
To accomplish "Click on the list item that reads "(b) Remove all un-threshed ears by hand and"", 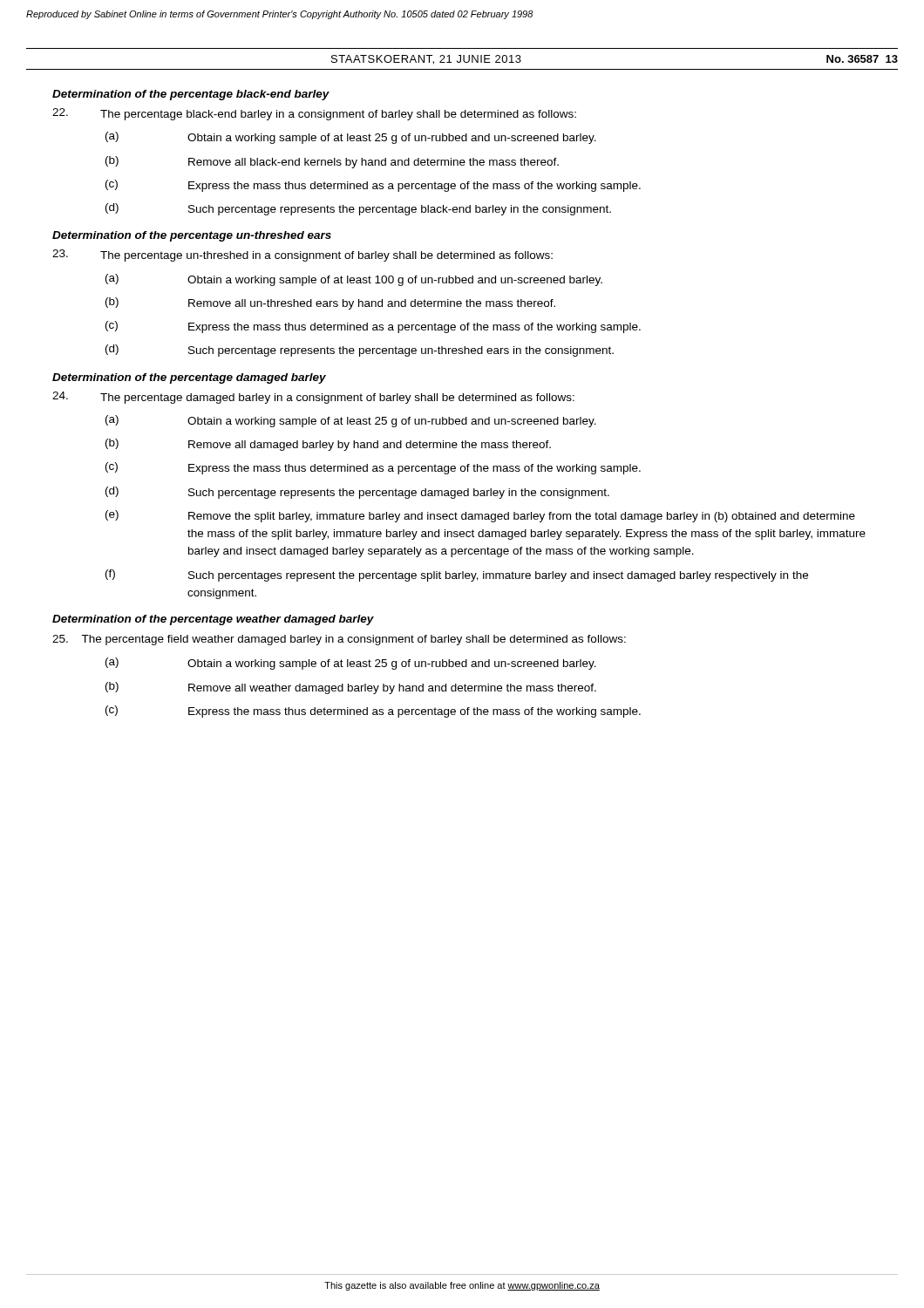I will [462, 303].
